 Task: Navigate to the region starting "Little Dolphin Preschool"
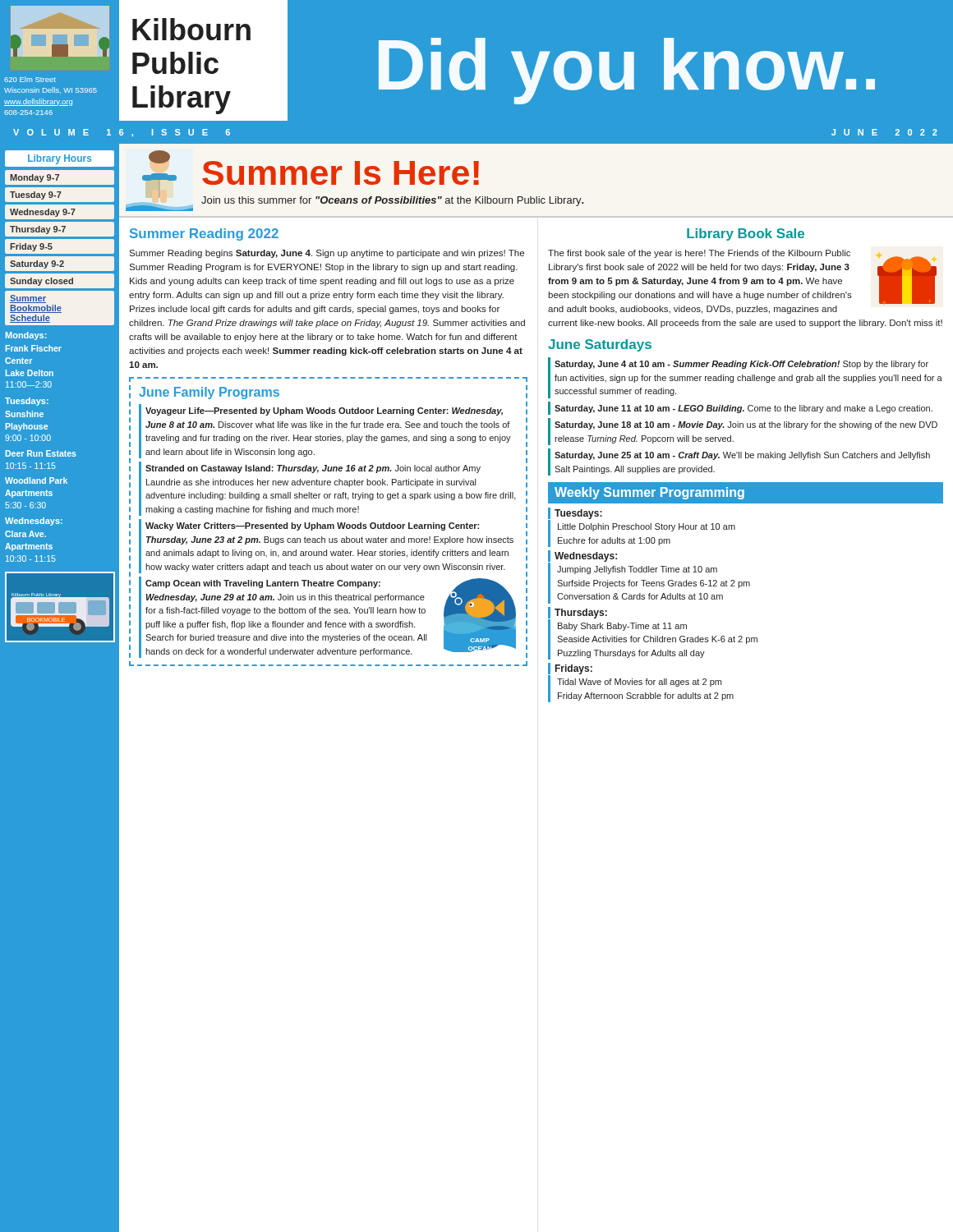point(646,527)
